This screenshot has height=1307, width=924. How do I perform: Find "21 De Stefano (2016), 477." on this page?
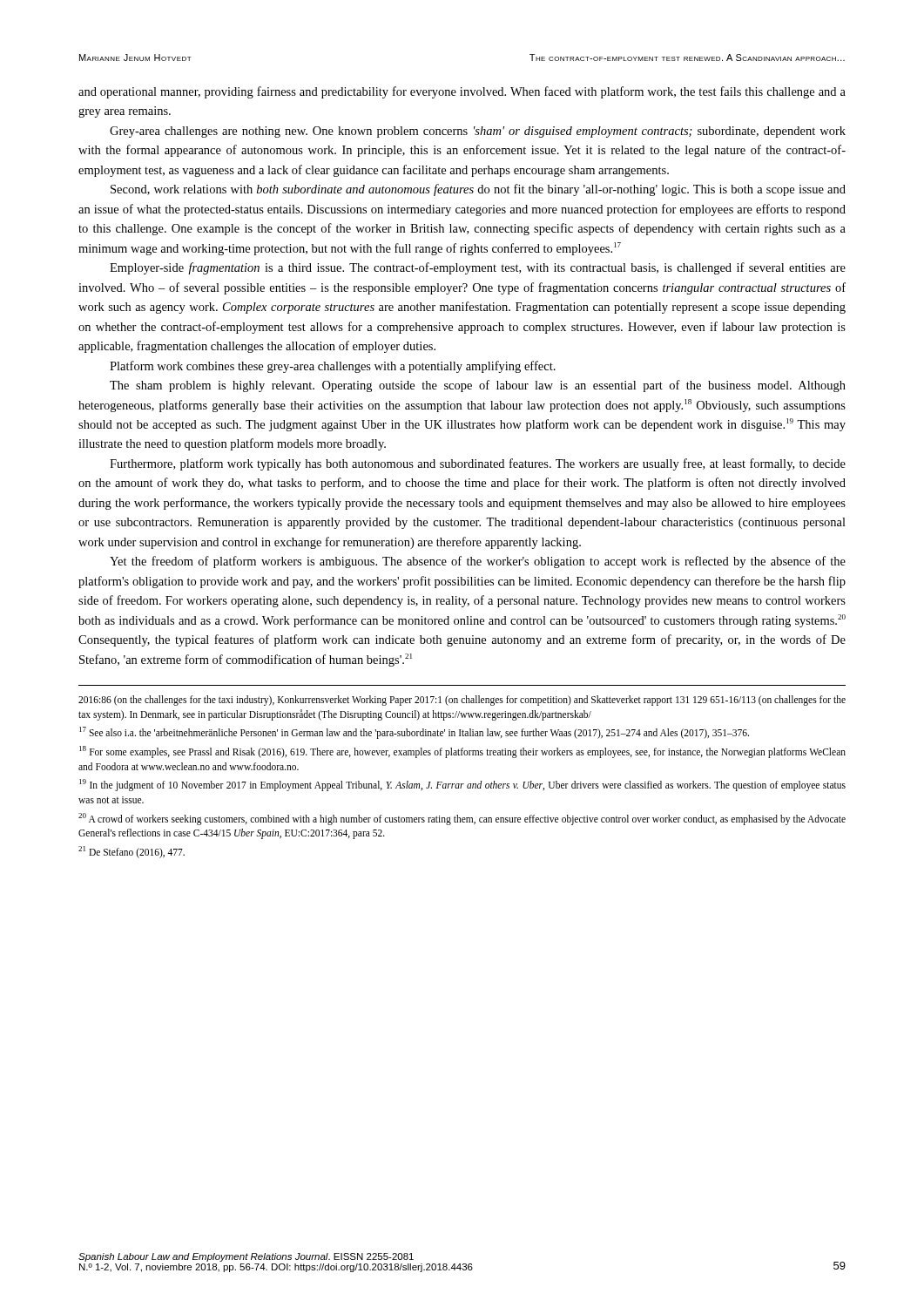132,851
